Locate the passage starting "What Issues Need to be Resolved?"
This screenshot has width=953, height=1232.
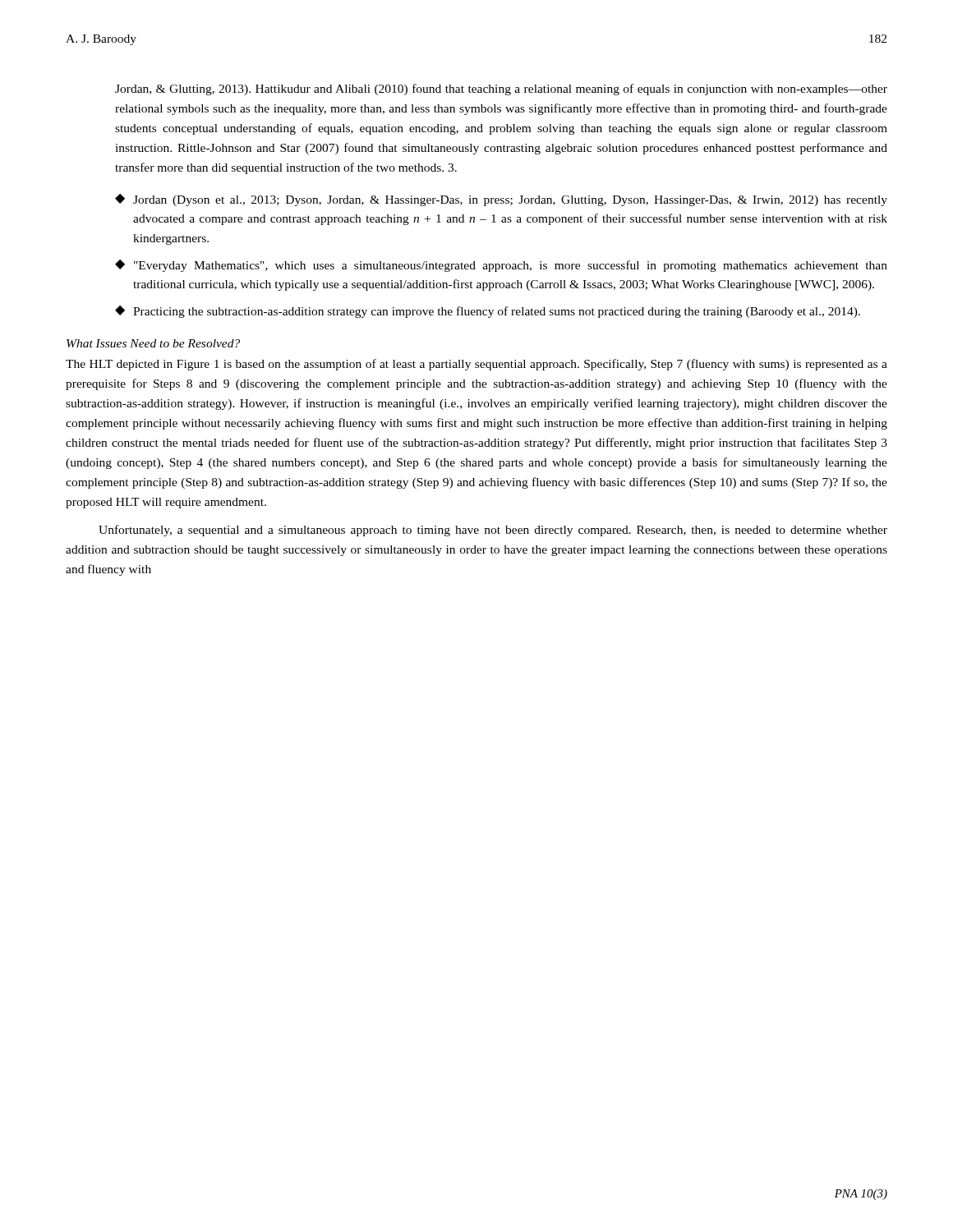pyautogui.click(x=153, y=343)
